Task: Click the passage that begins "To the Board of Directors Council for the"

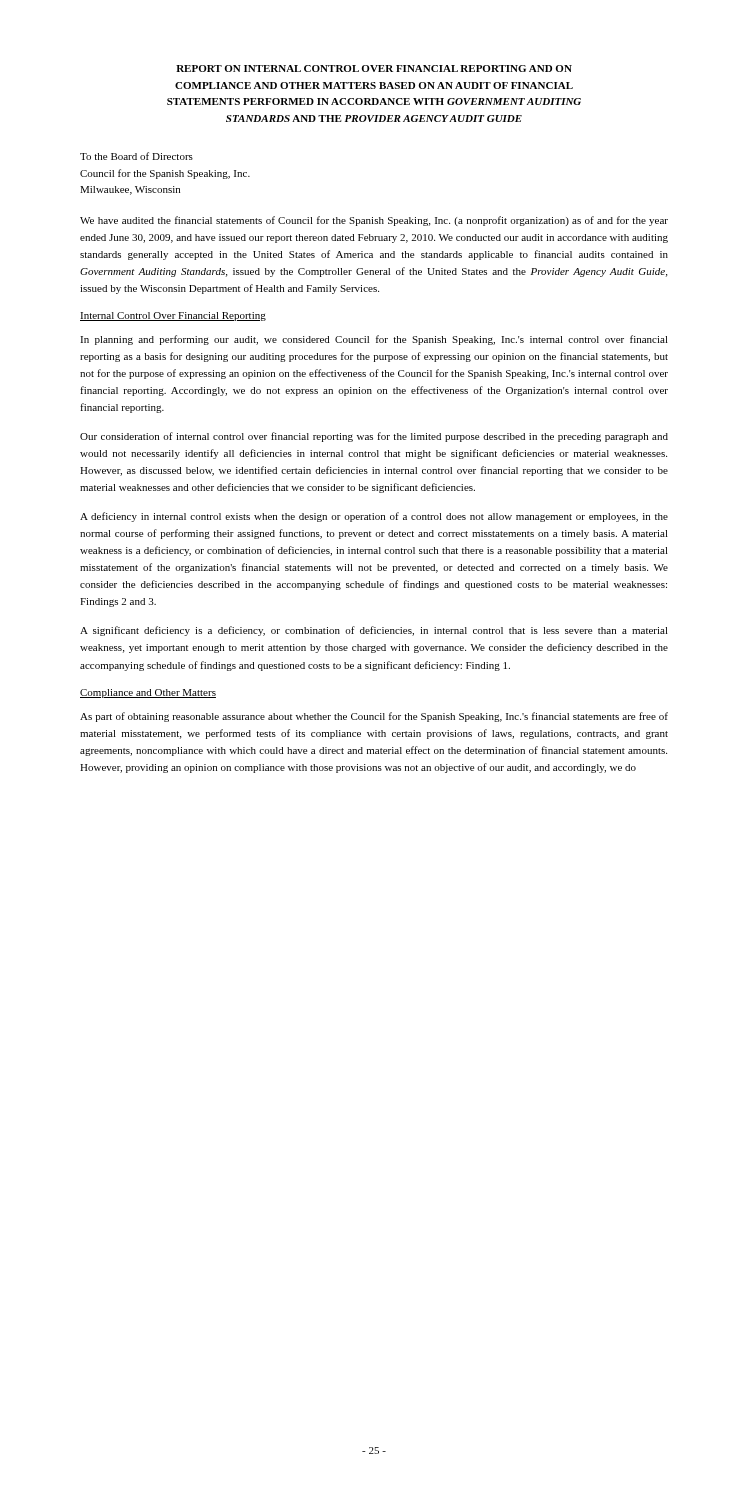Action: click(x=165, y=172)
